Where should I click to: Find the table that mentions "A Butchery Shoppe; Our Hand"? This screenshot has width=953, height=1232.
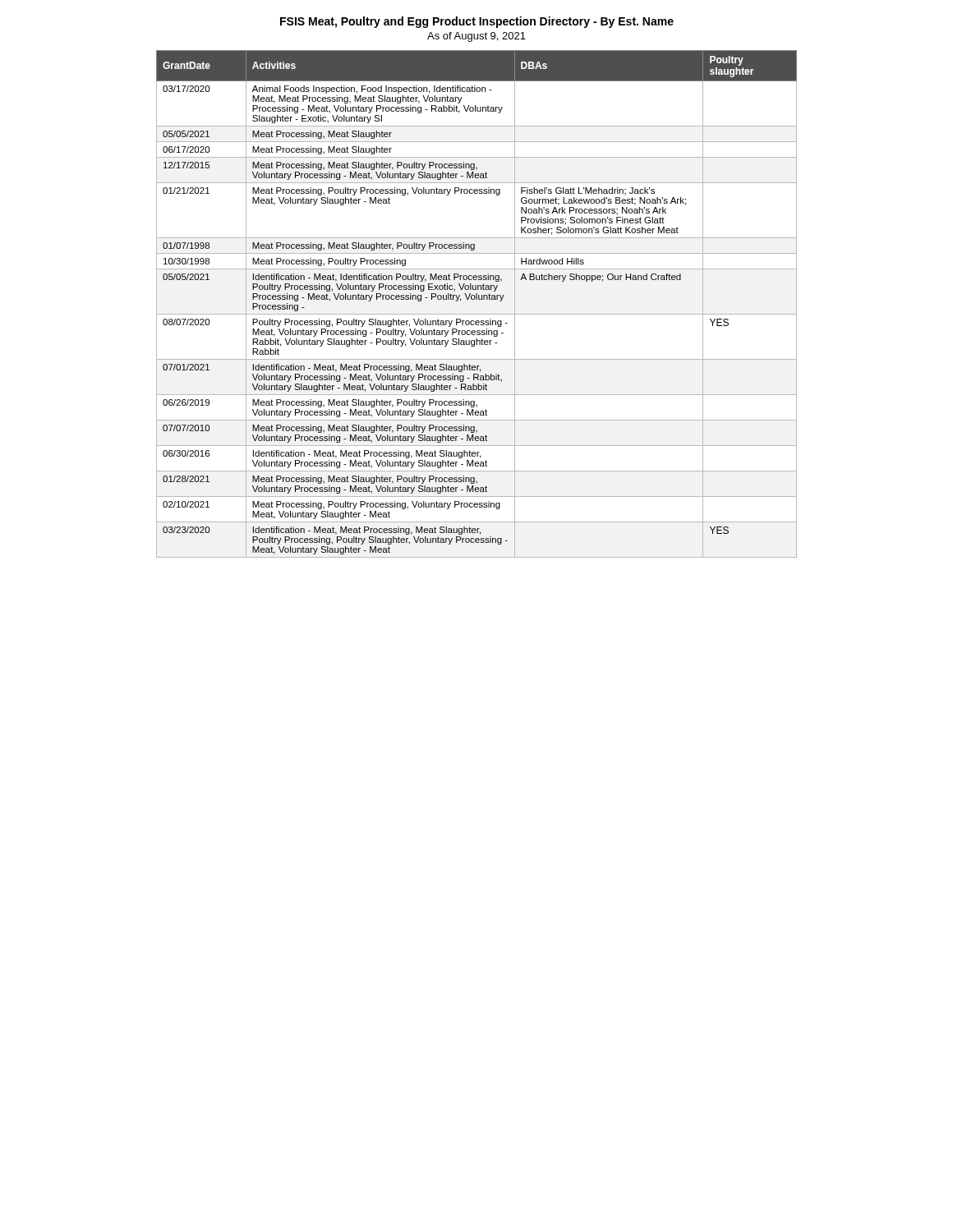(x=476, y=304)
